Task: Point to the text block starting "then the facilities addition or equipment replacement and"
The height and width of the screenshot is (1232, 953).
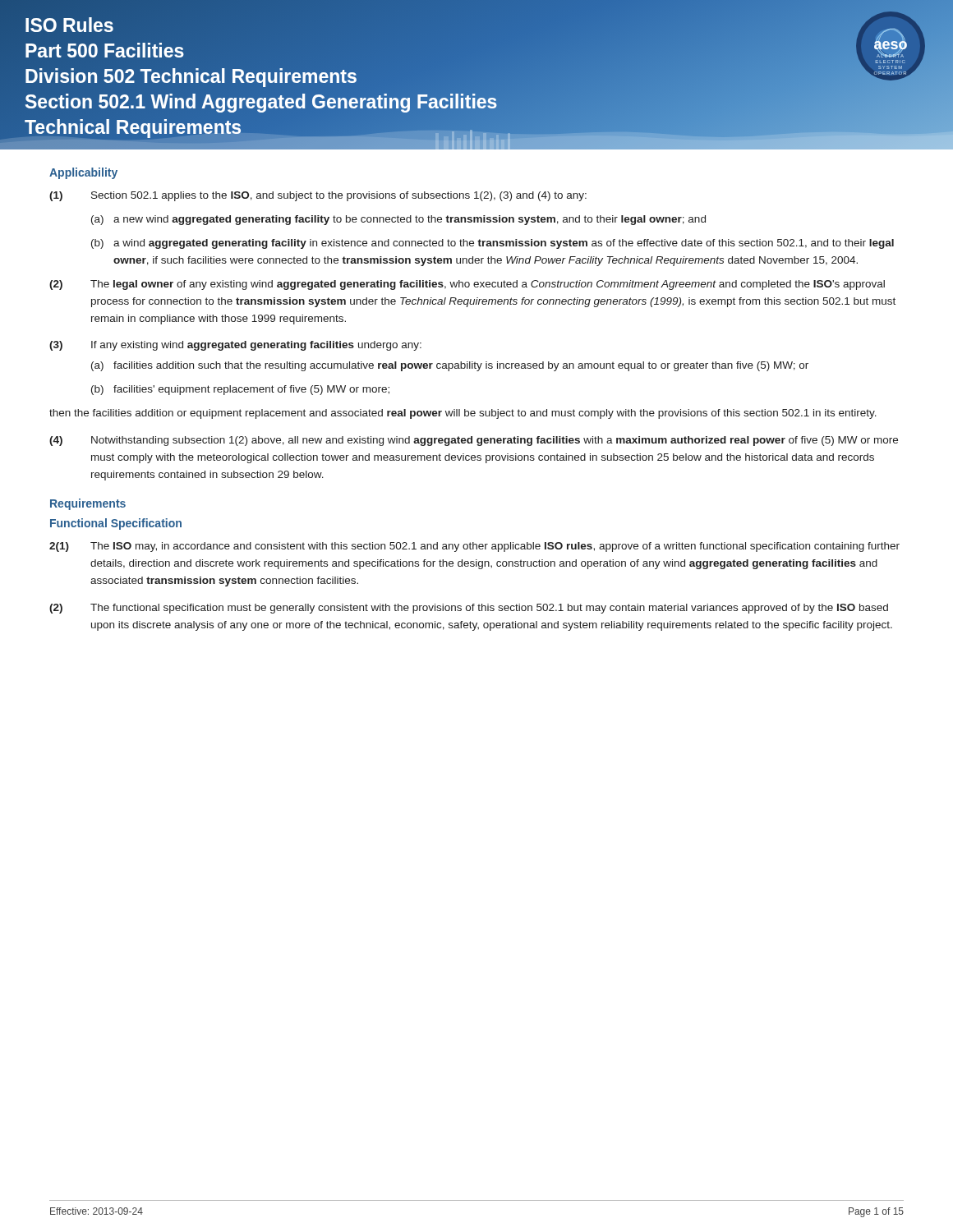Action: coord(463,413)
